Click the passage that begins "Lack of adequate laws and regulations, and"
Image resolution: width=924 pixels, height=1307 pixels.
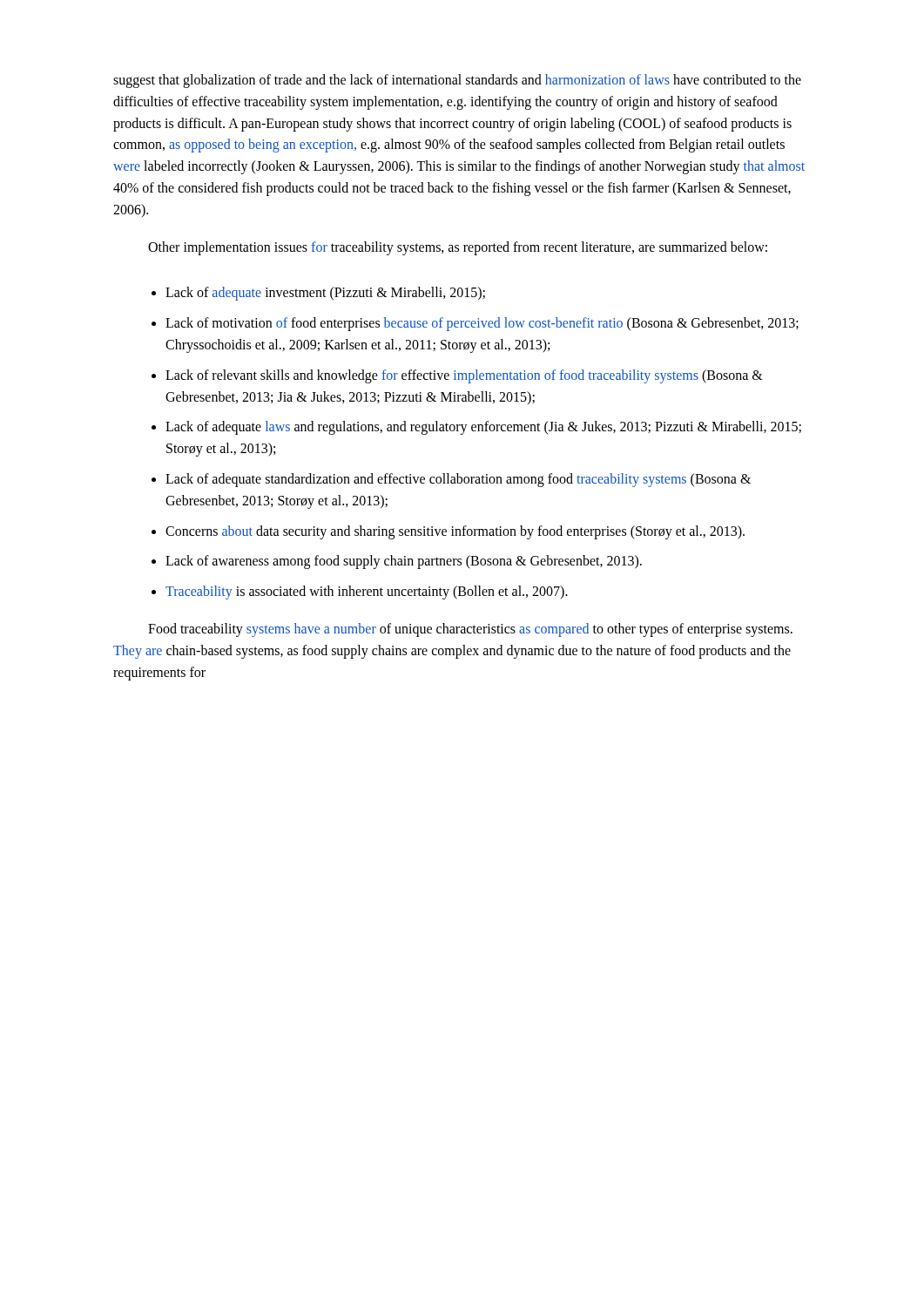tap(484, 438)
